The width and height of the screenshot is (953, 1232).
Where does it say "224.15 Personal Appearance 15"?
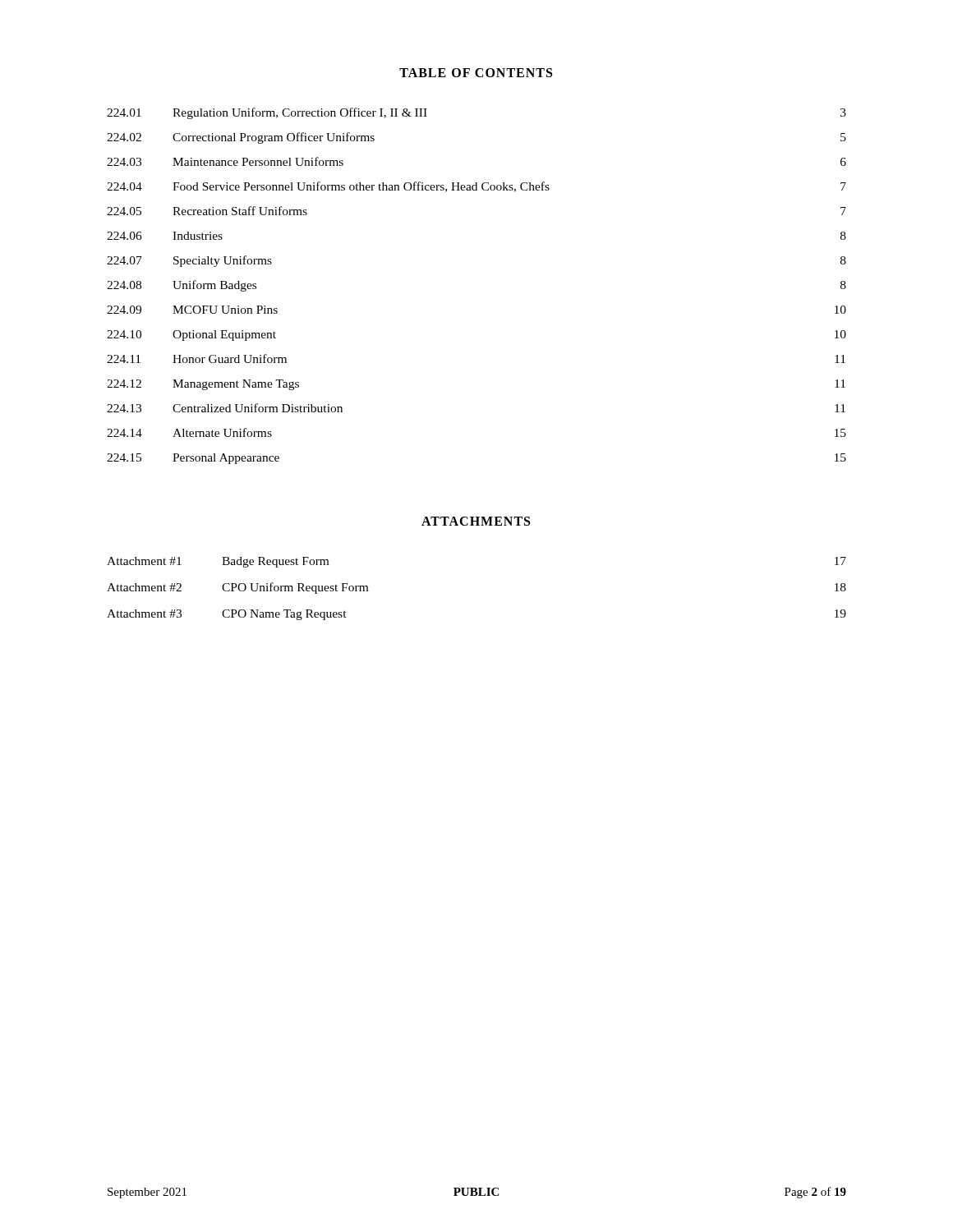(x=124, y=459)
